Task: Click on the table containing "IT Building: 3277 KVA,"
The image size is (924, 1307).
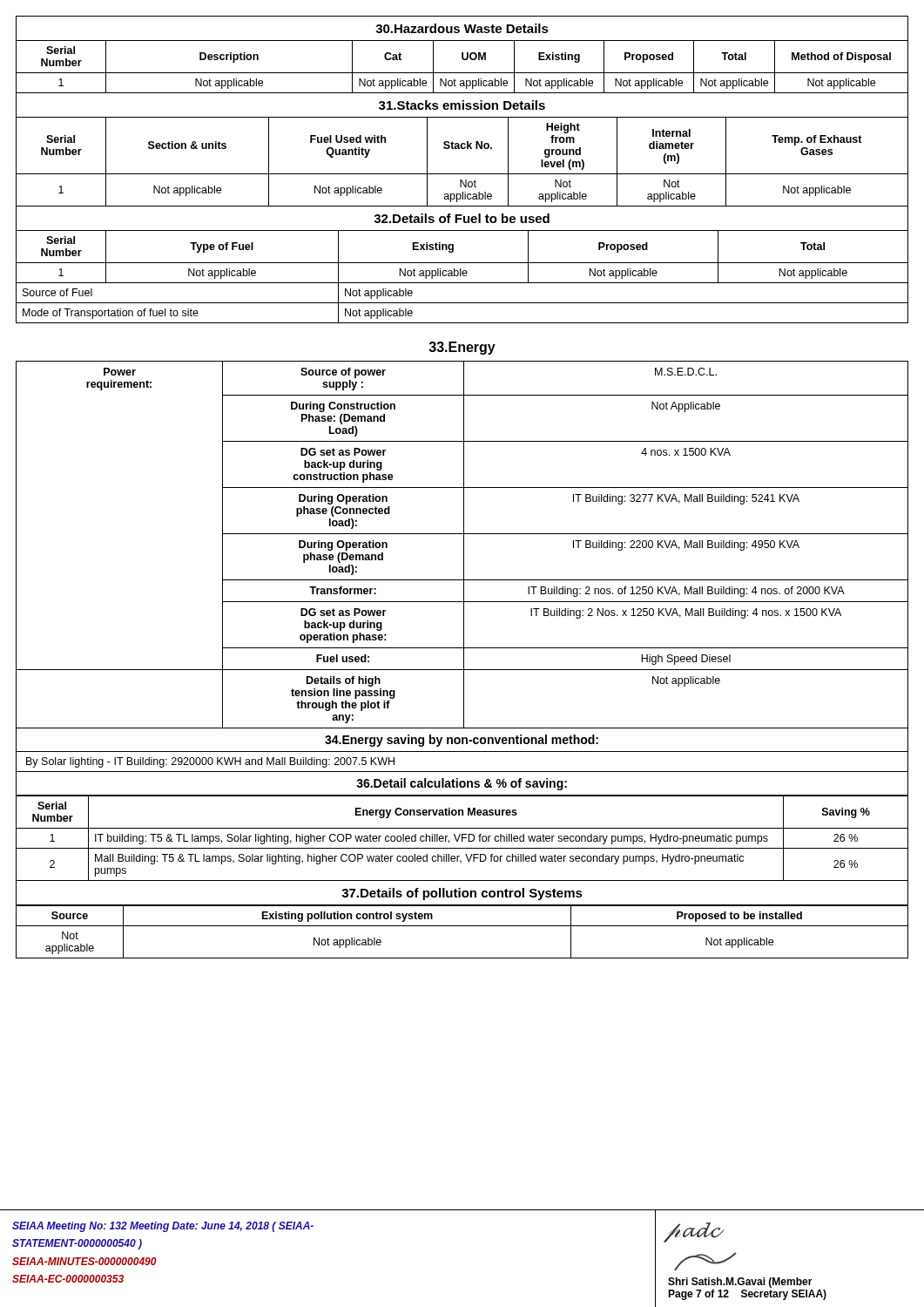Action: point(462,545)
